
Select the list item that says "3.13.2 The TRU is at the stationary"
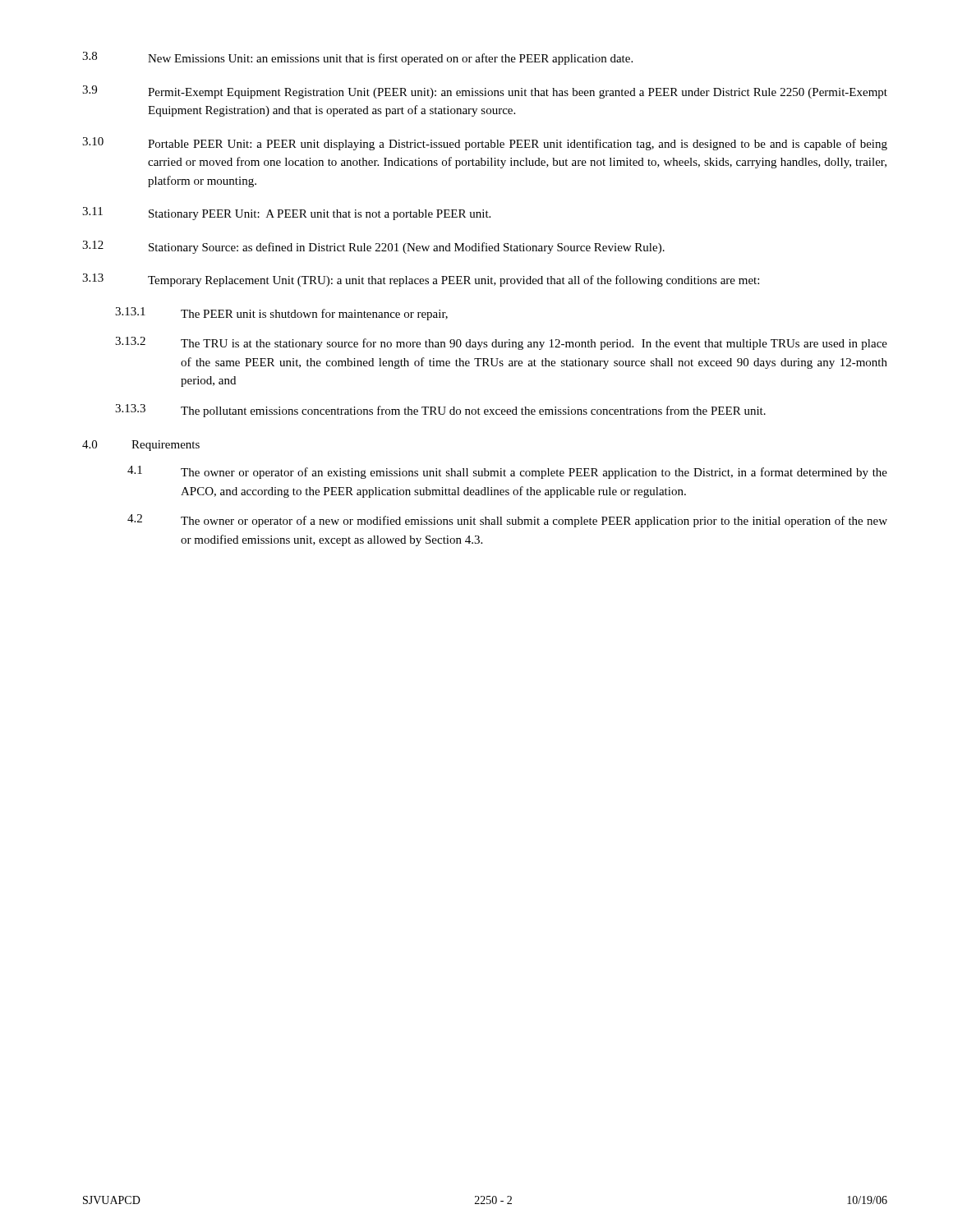501,362
